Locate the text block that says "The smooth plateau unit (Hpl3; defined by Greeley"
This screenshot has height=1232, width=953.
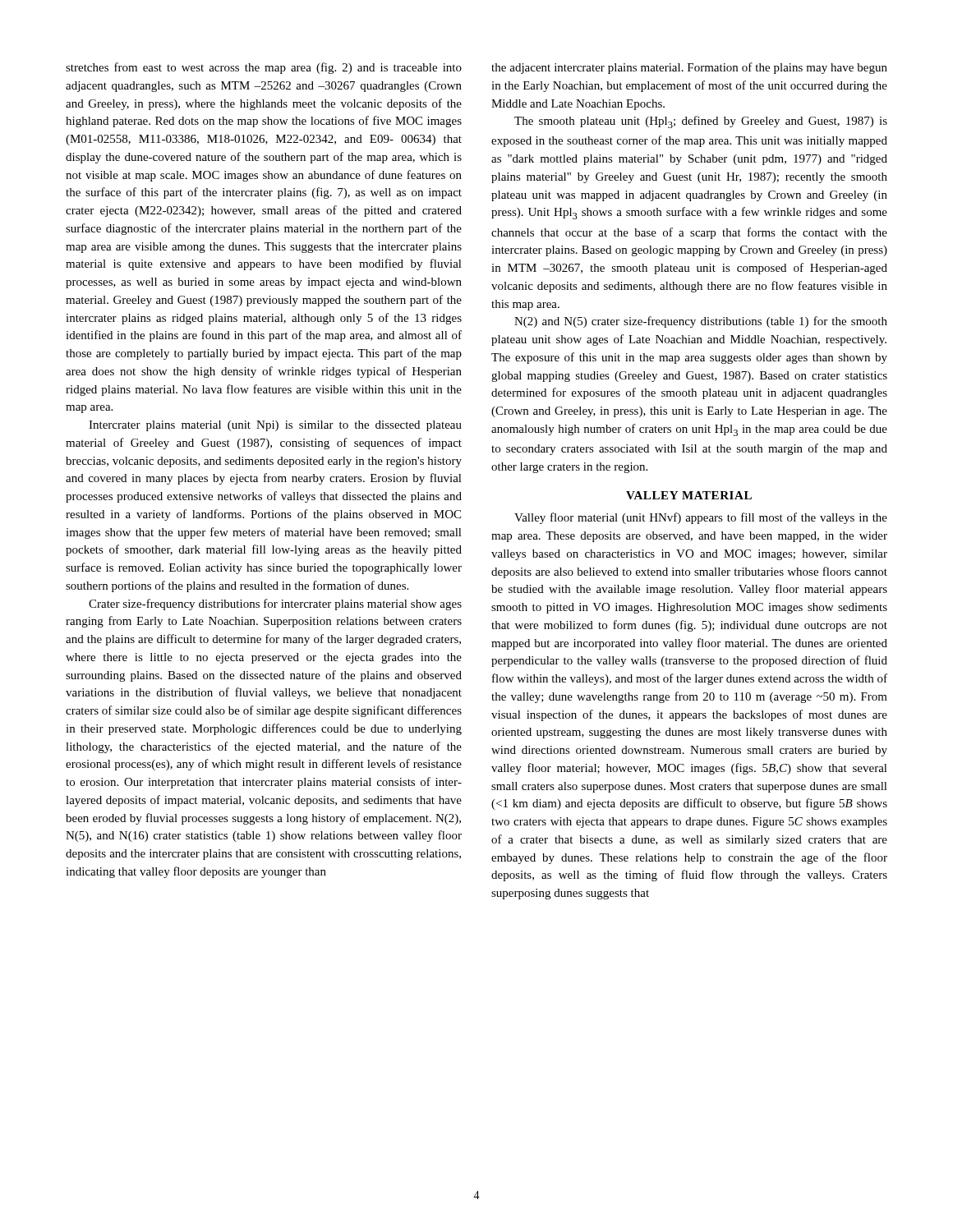[x=689, y=213]
